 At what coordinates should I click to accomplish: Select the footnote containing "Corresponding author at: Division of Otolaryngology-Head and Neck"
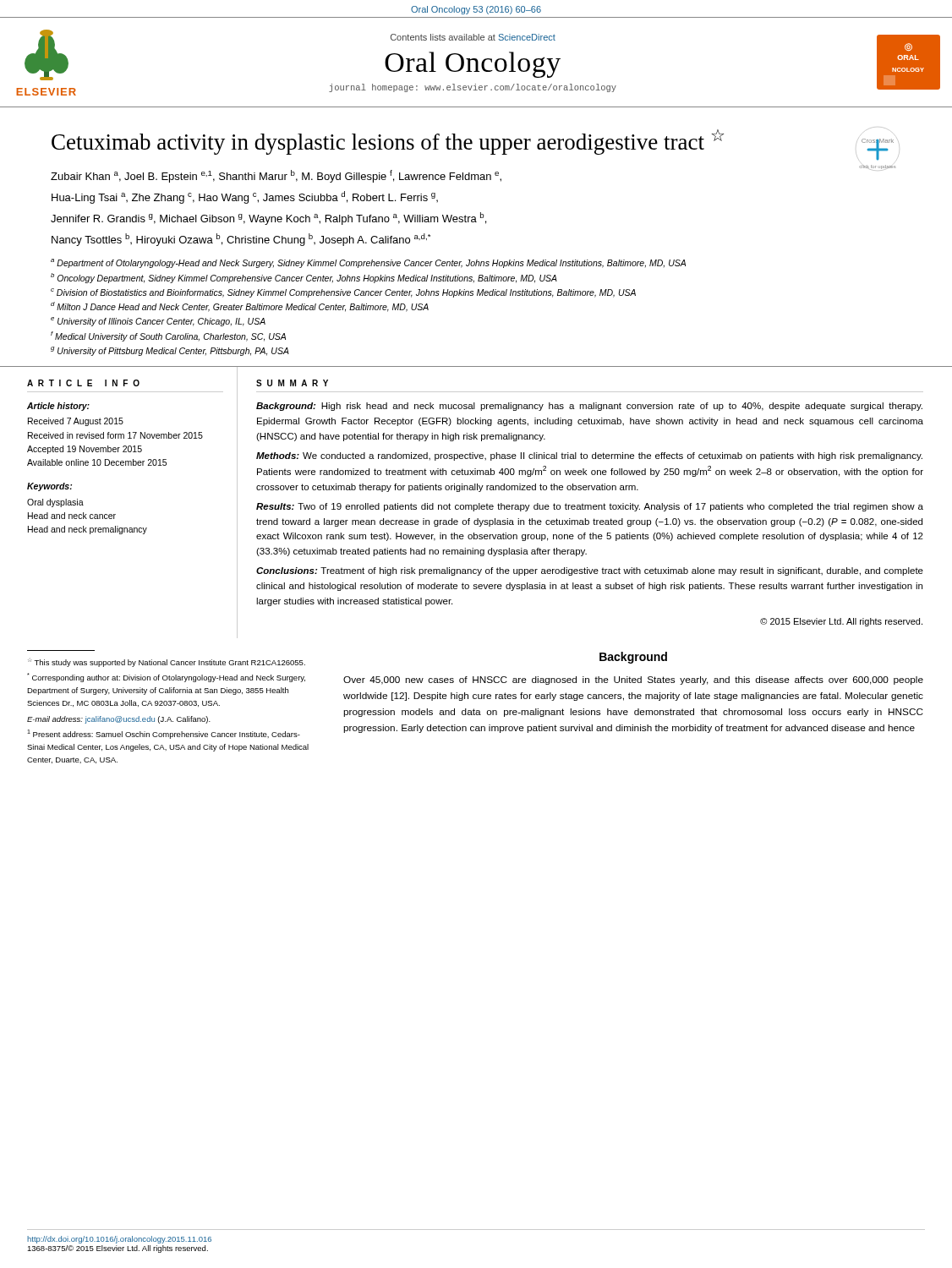(167, 690)
